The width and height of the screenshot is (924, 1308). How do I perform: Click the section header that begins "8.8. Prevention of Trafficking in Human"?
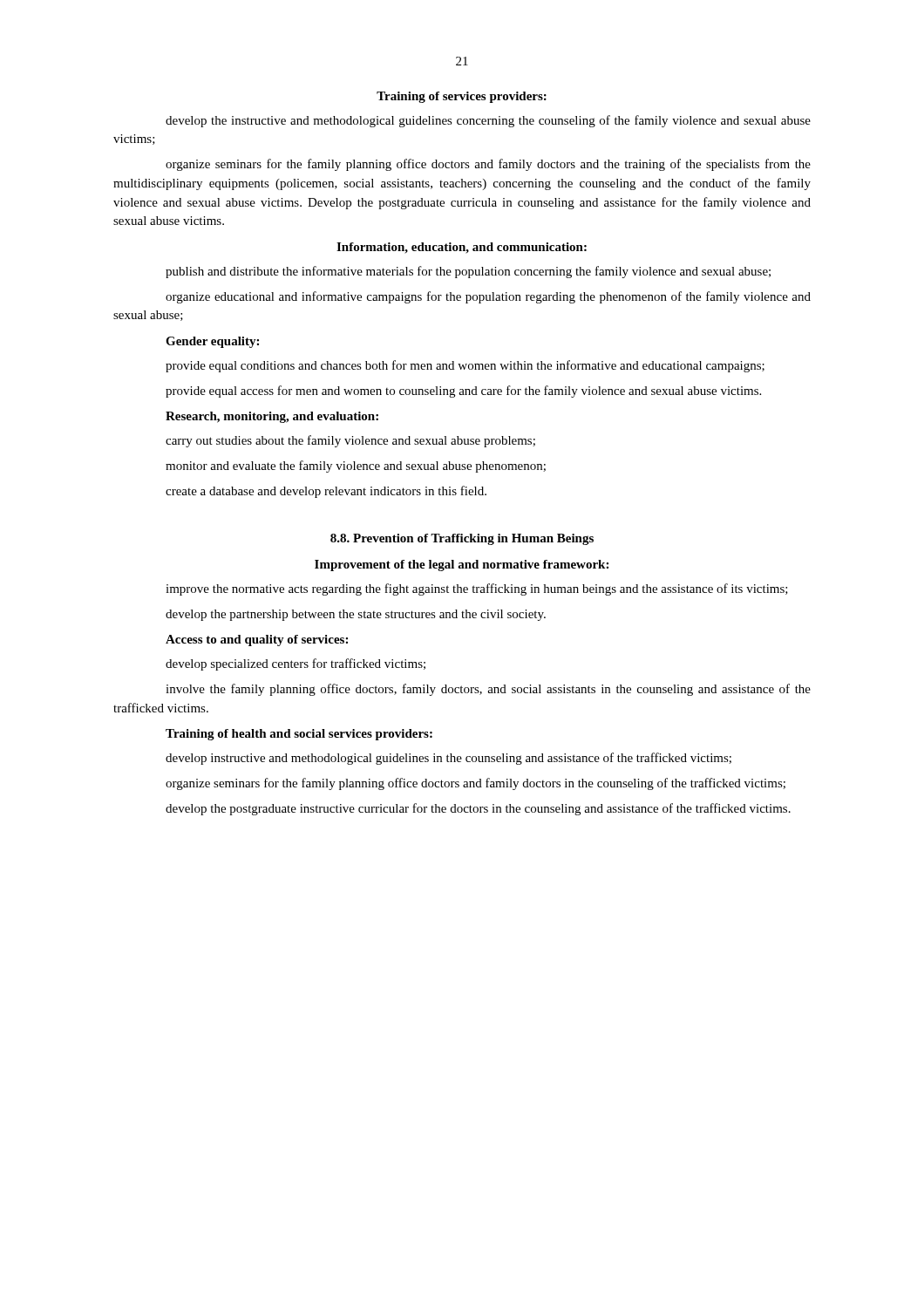click(462, 538)
